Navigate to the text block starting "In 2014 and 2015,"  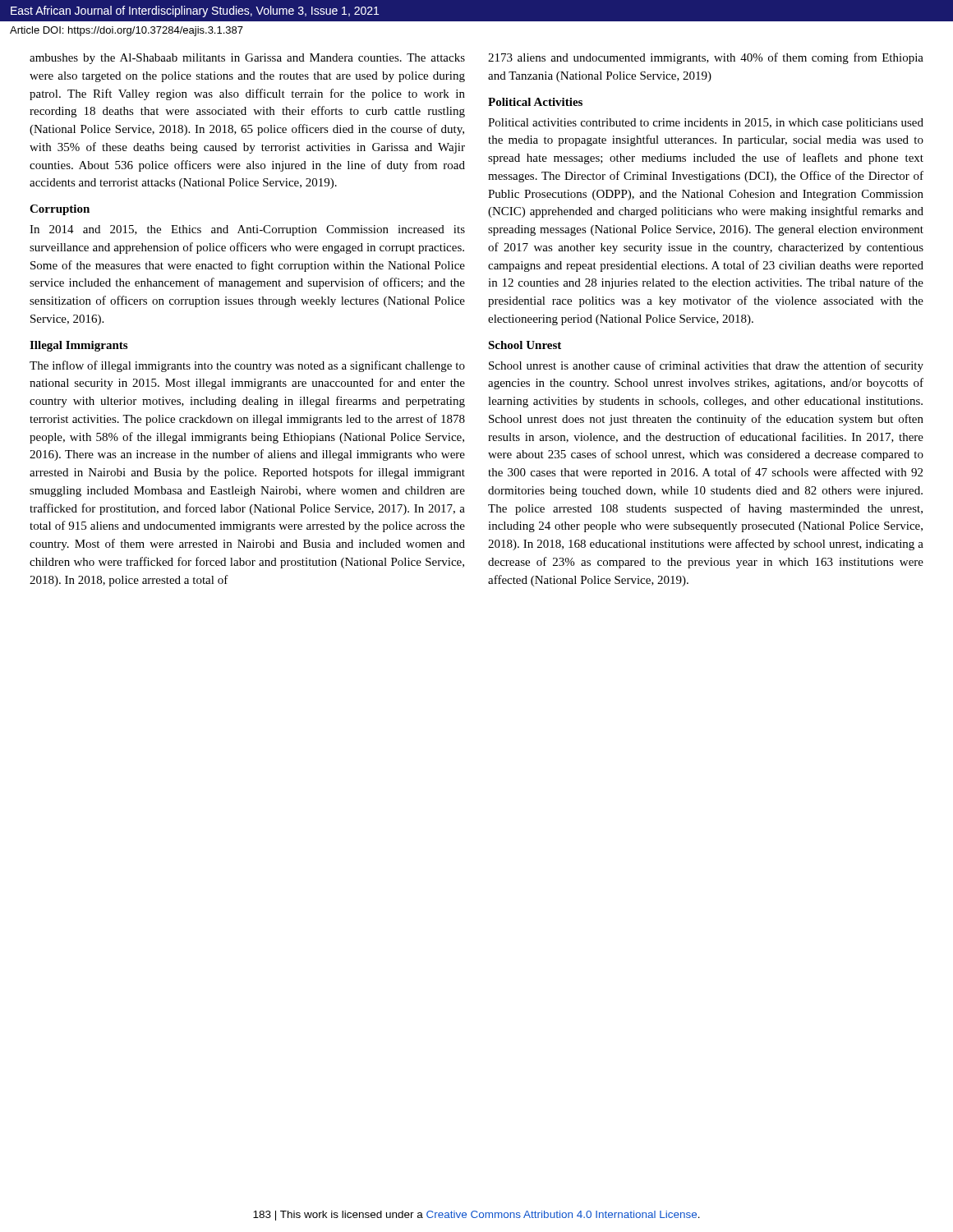(247, 274)
